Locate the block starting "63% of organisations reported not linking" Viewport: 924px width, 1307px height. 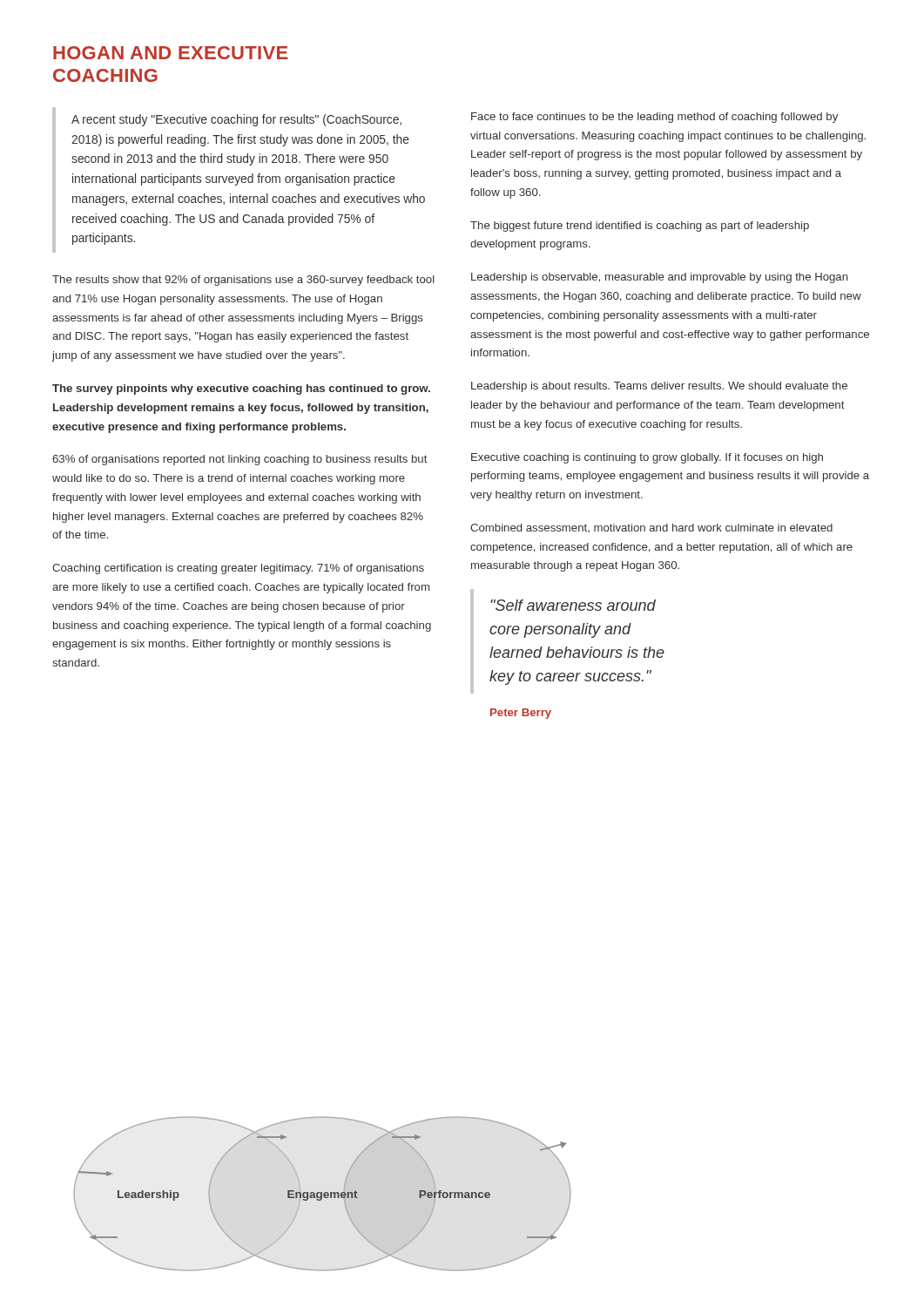[240, 497]
